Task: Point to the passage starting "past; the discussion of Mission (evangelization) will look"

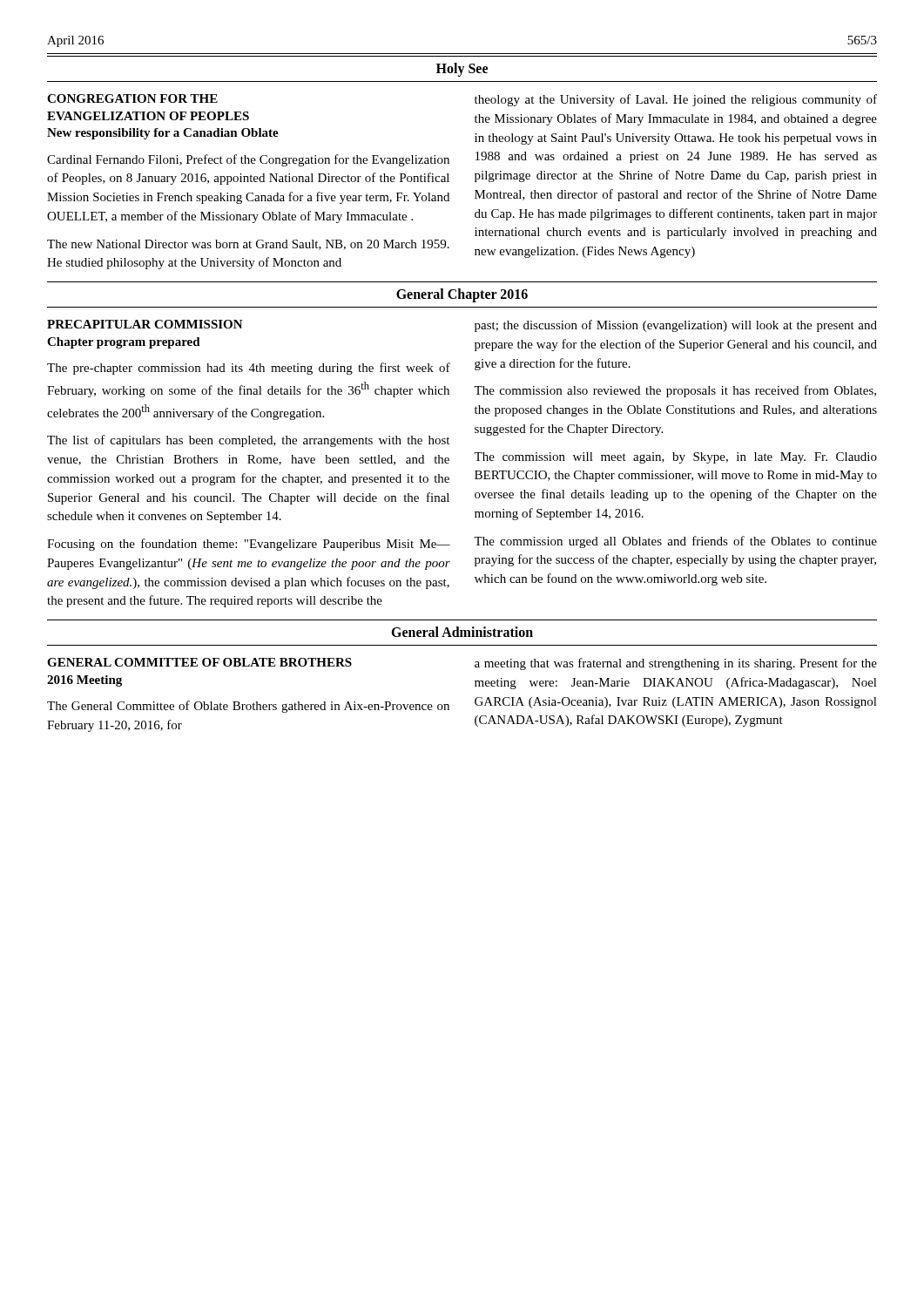Action: [676, 453]
